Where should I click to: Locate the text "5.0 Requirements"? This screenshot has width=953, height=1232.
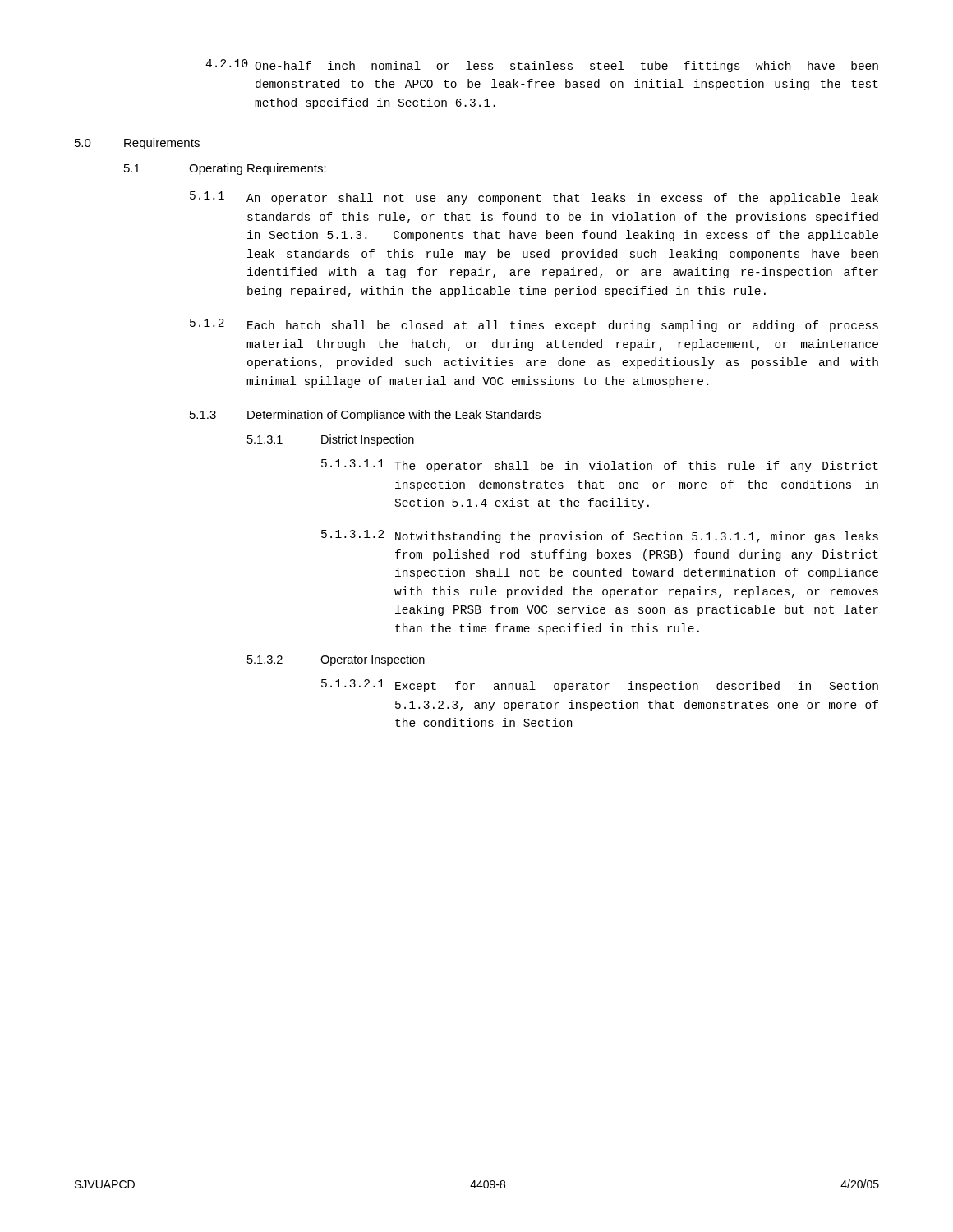[137, 143]
